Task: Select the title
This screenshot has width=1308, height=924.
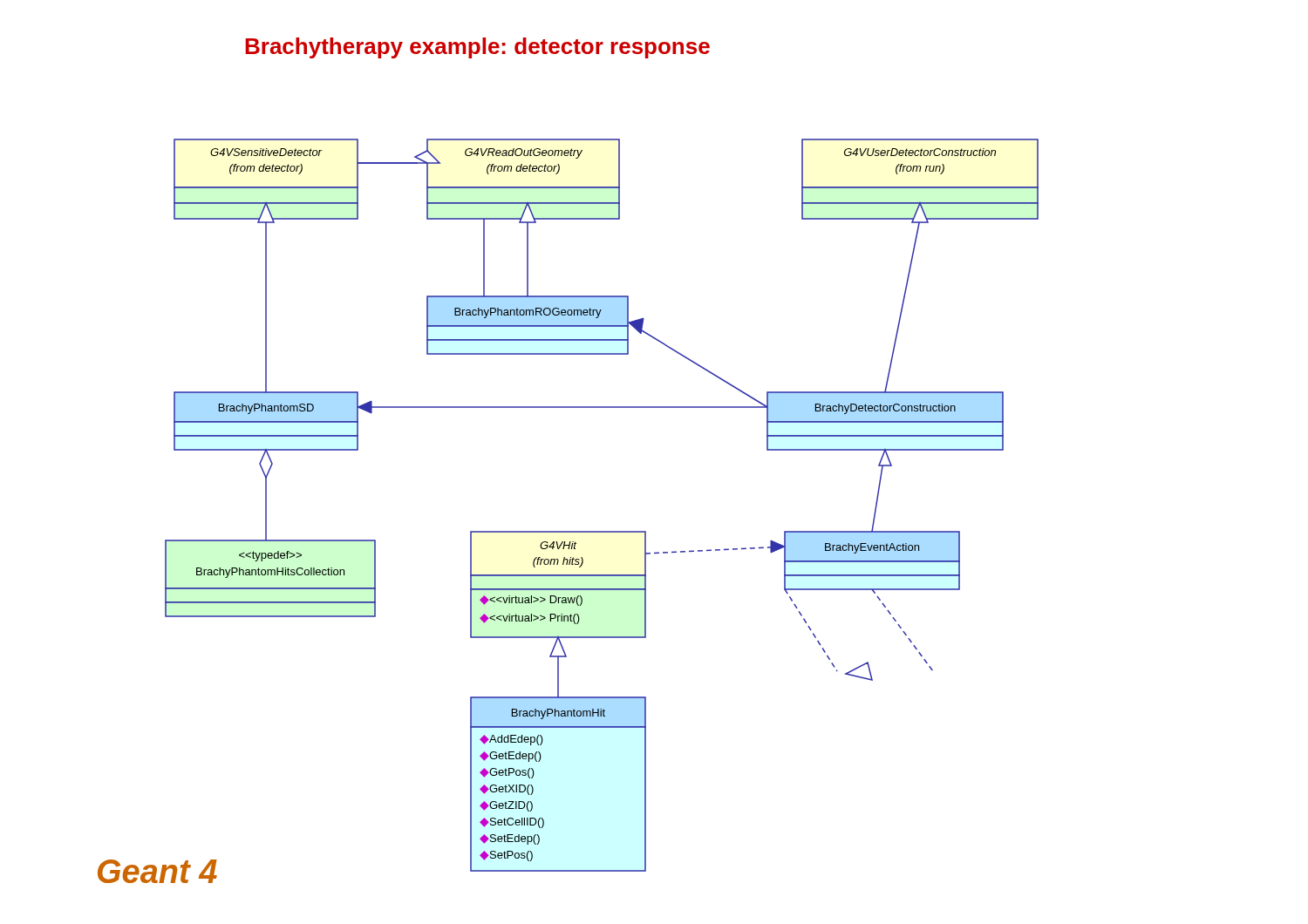Action: 477,46
